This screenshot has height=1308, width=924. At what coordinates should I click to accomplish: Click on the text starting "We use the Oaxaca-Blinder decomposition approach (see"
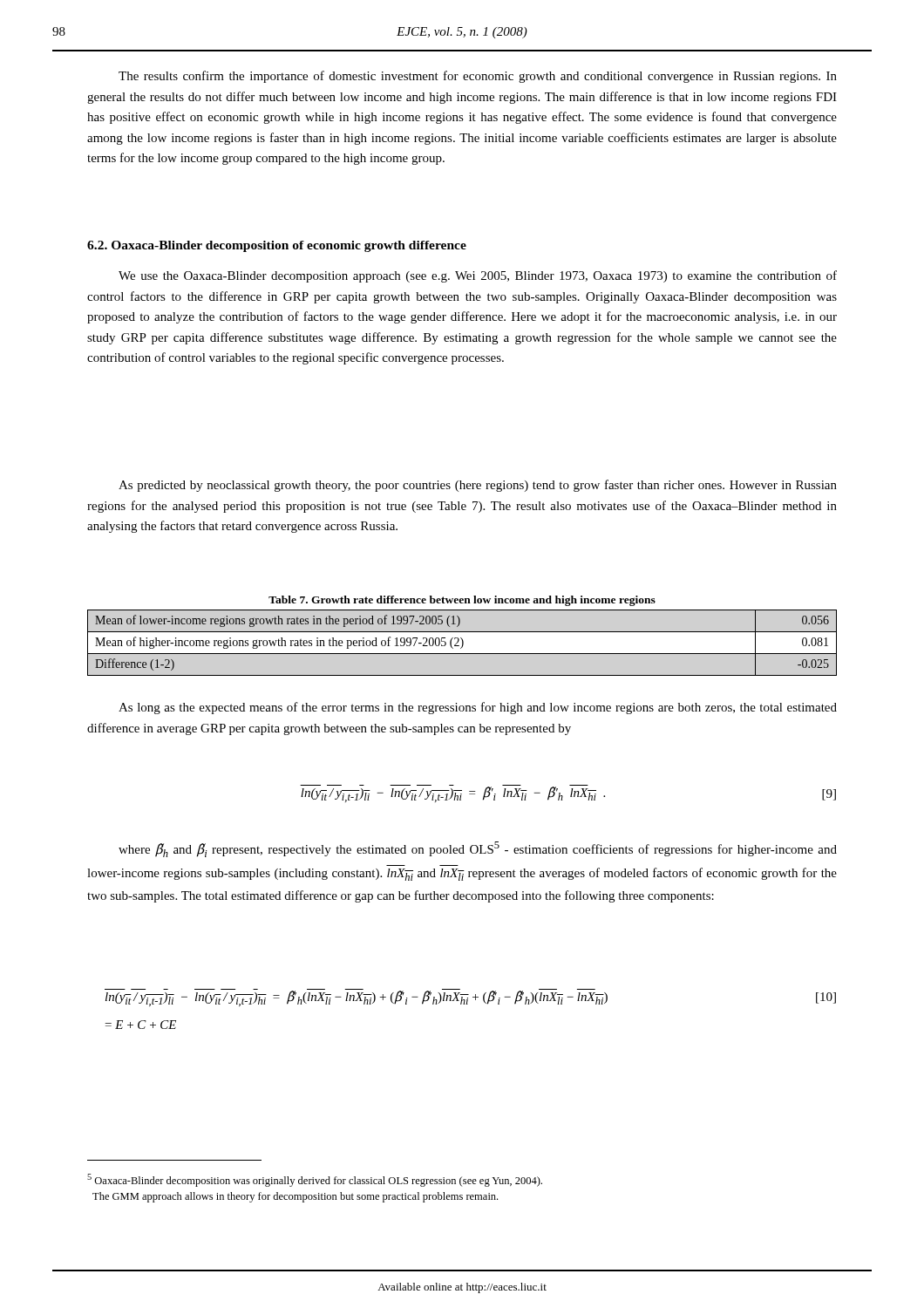click(x=462, y=317)
